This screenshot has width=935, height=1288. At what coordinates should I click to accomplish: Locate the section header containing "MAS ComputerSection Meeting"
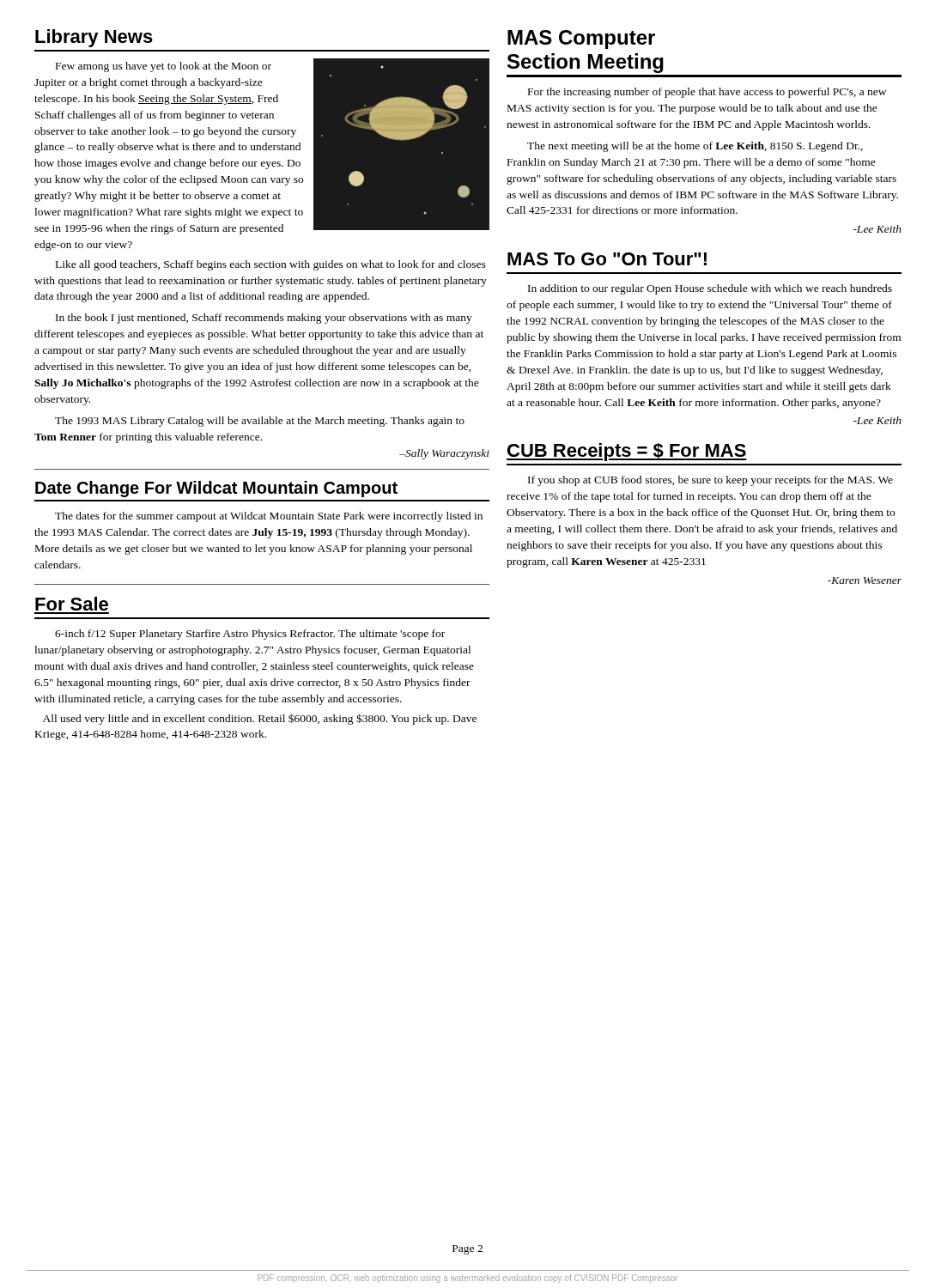[586, 49]
